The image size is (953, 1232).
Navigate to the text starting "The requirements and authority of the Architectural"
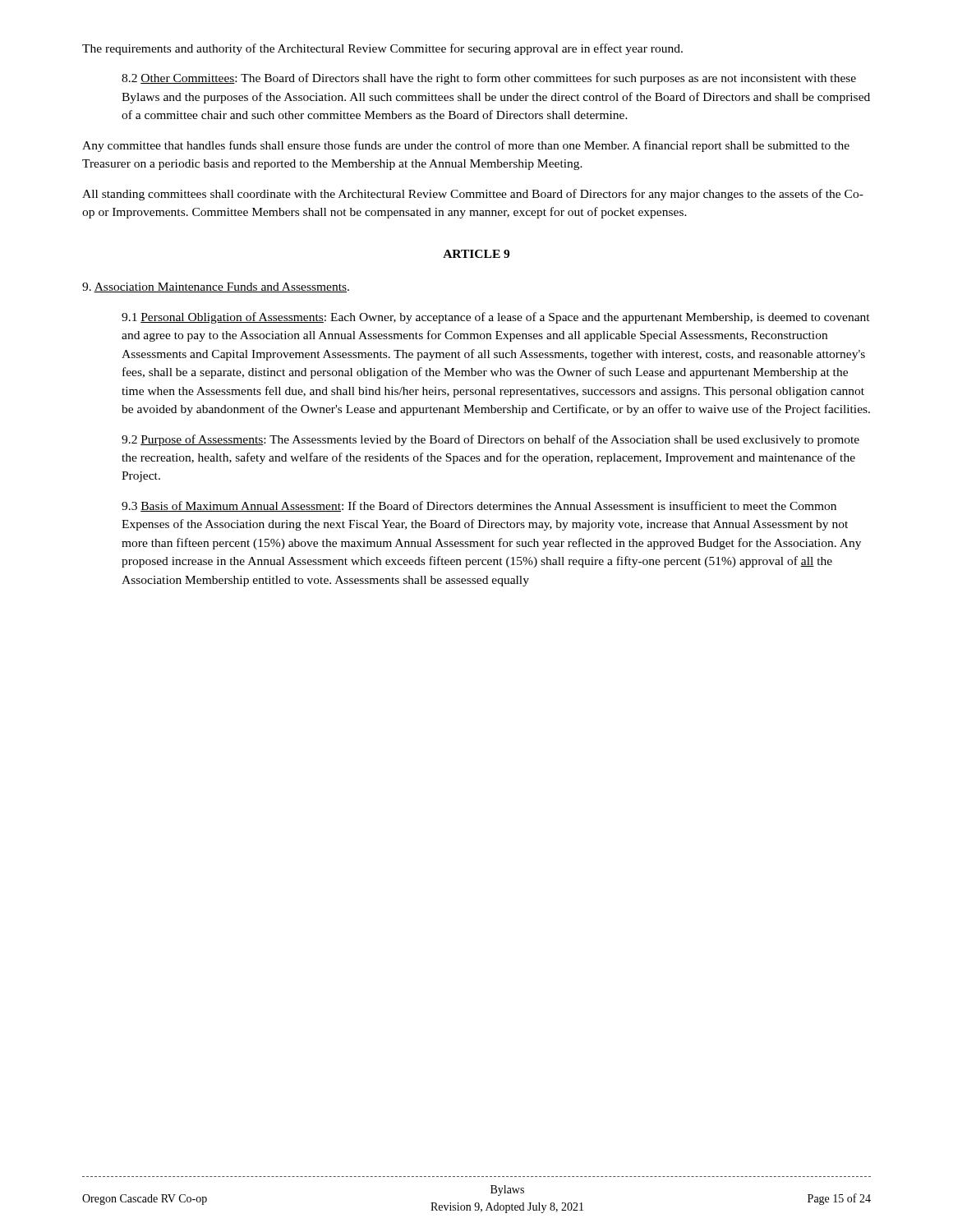[x=476, y=49]
